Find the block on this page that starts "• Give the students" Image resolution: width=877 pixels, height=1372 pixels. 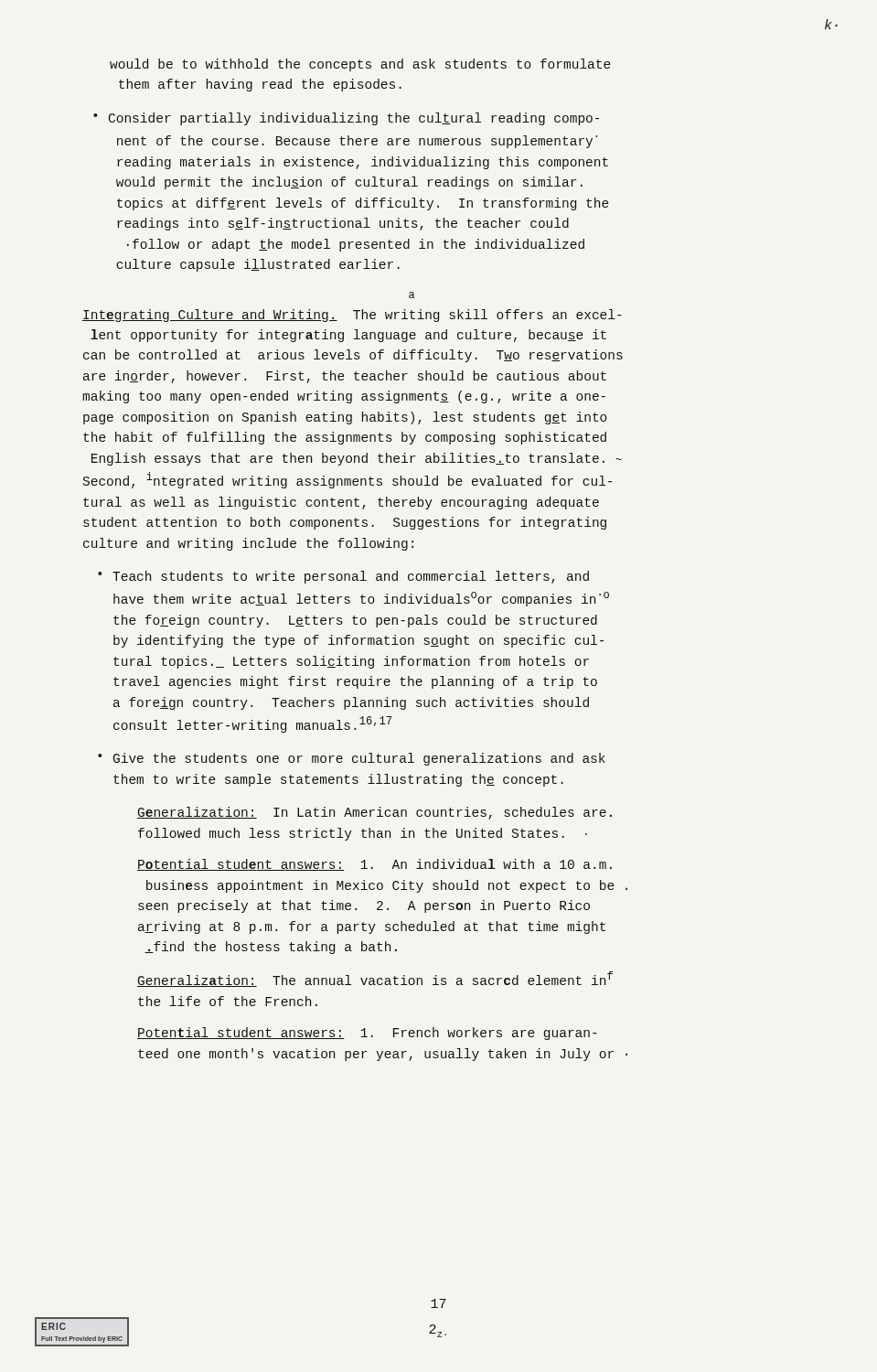[351, 768]
